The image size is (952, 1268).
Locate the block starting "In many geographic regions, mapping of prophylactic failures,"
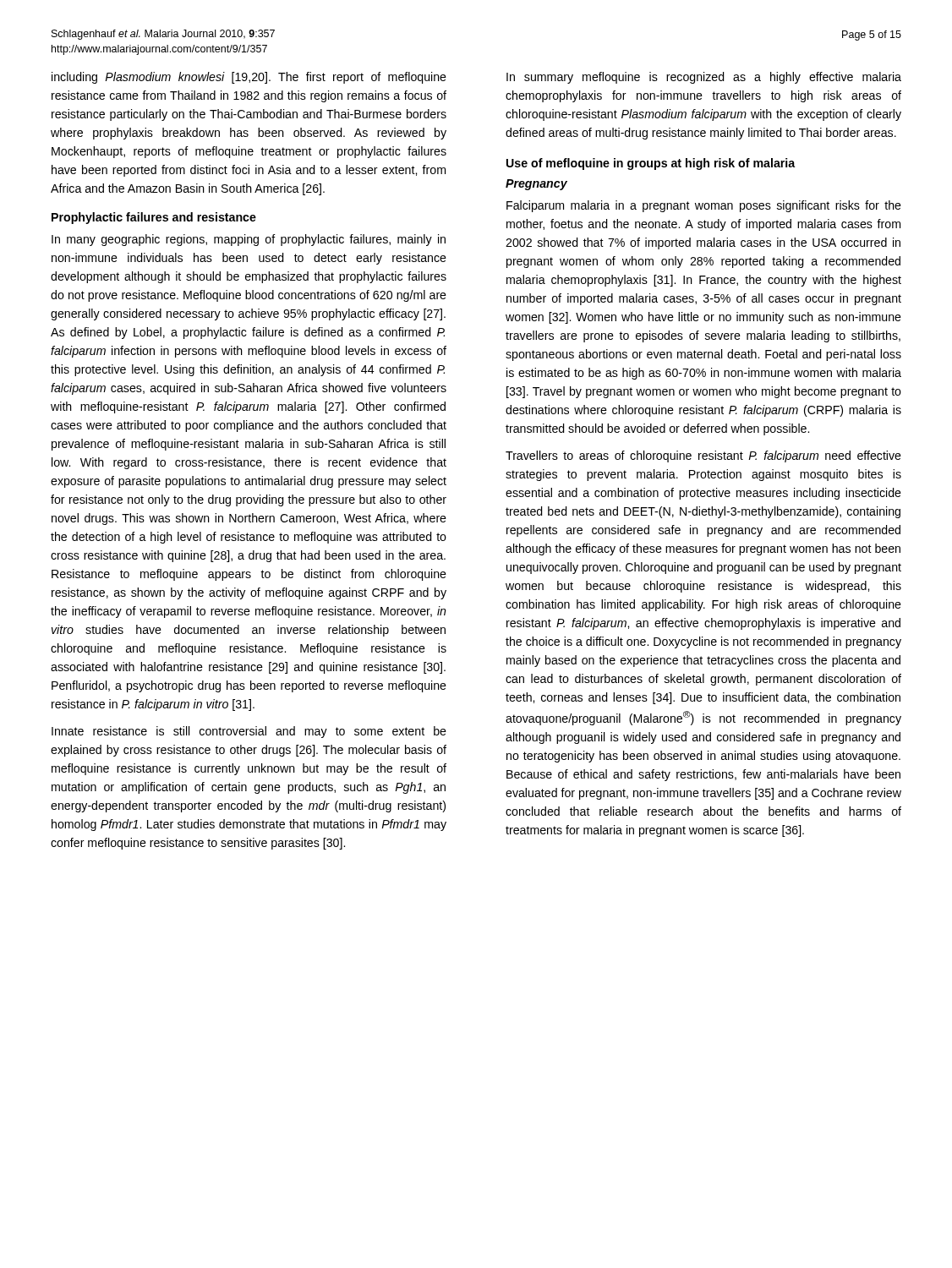tap(249, 541)
